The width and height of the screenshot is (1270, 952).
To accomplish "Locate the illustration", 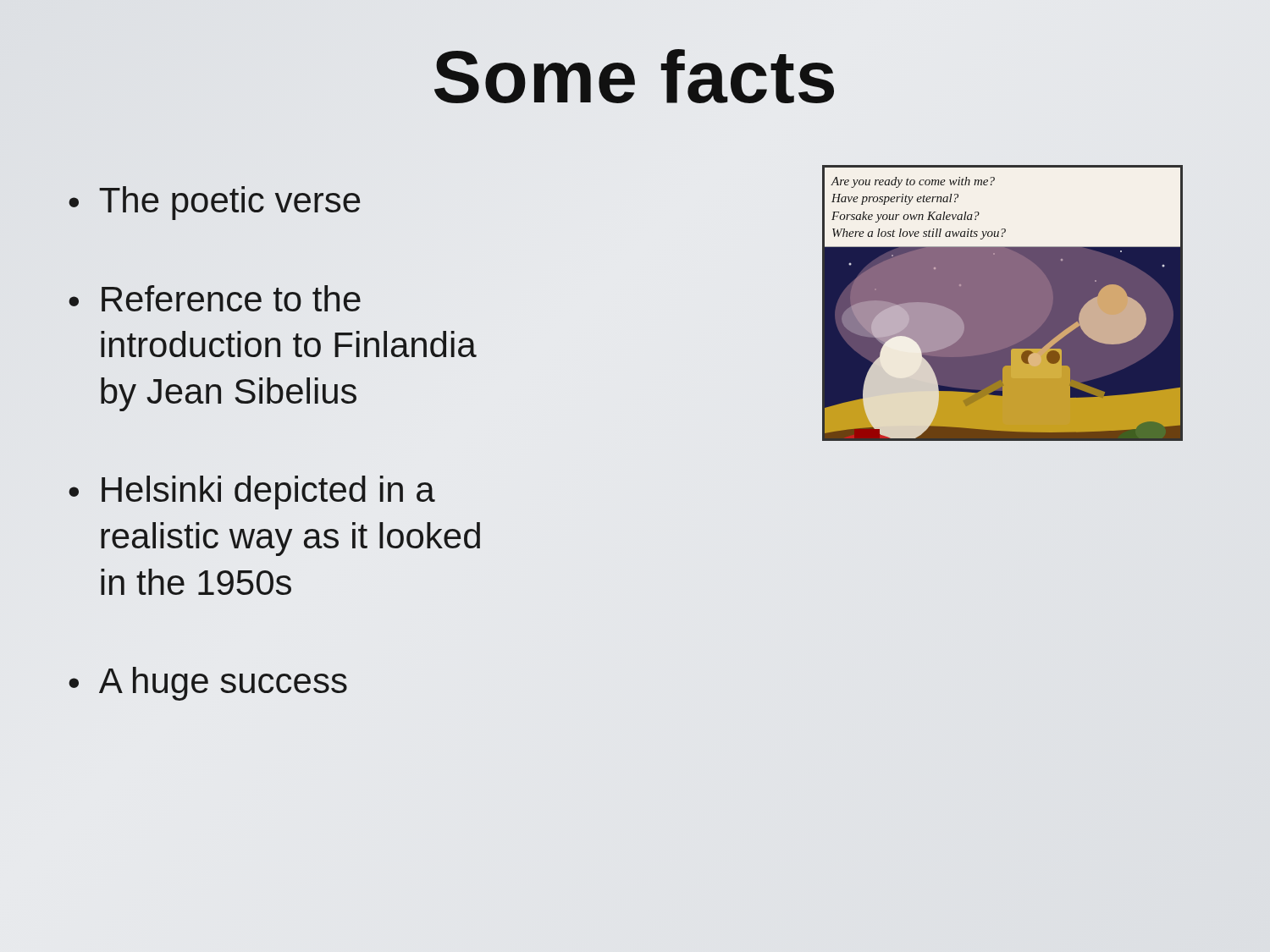I will tap(1002, 303).
